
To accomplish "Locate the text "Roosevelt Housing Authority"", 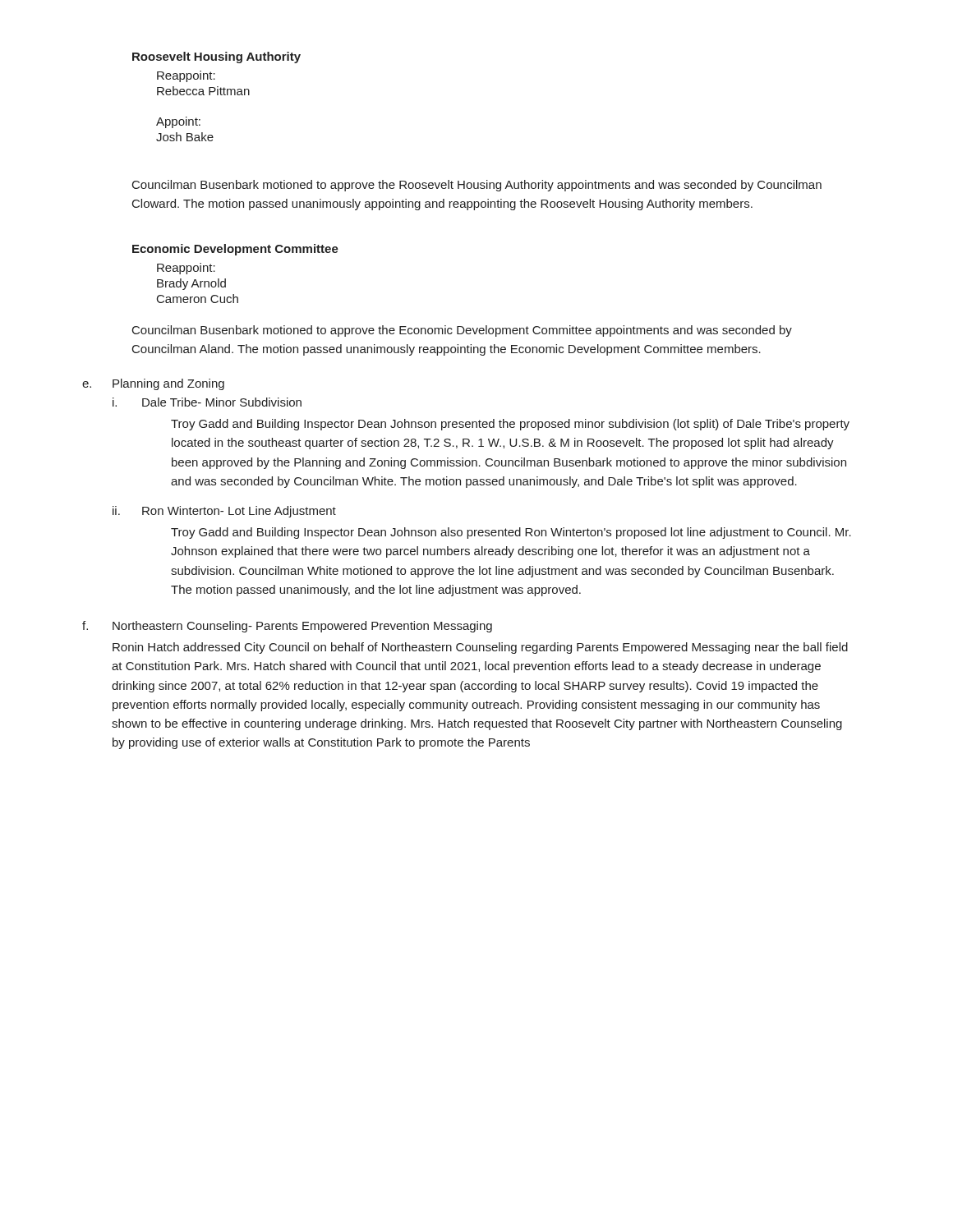I will [216, 56].
